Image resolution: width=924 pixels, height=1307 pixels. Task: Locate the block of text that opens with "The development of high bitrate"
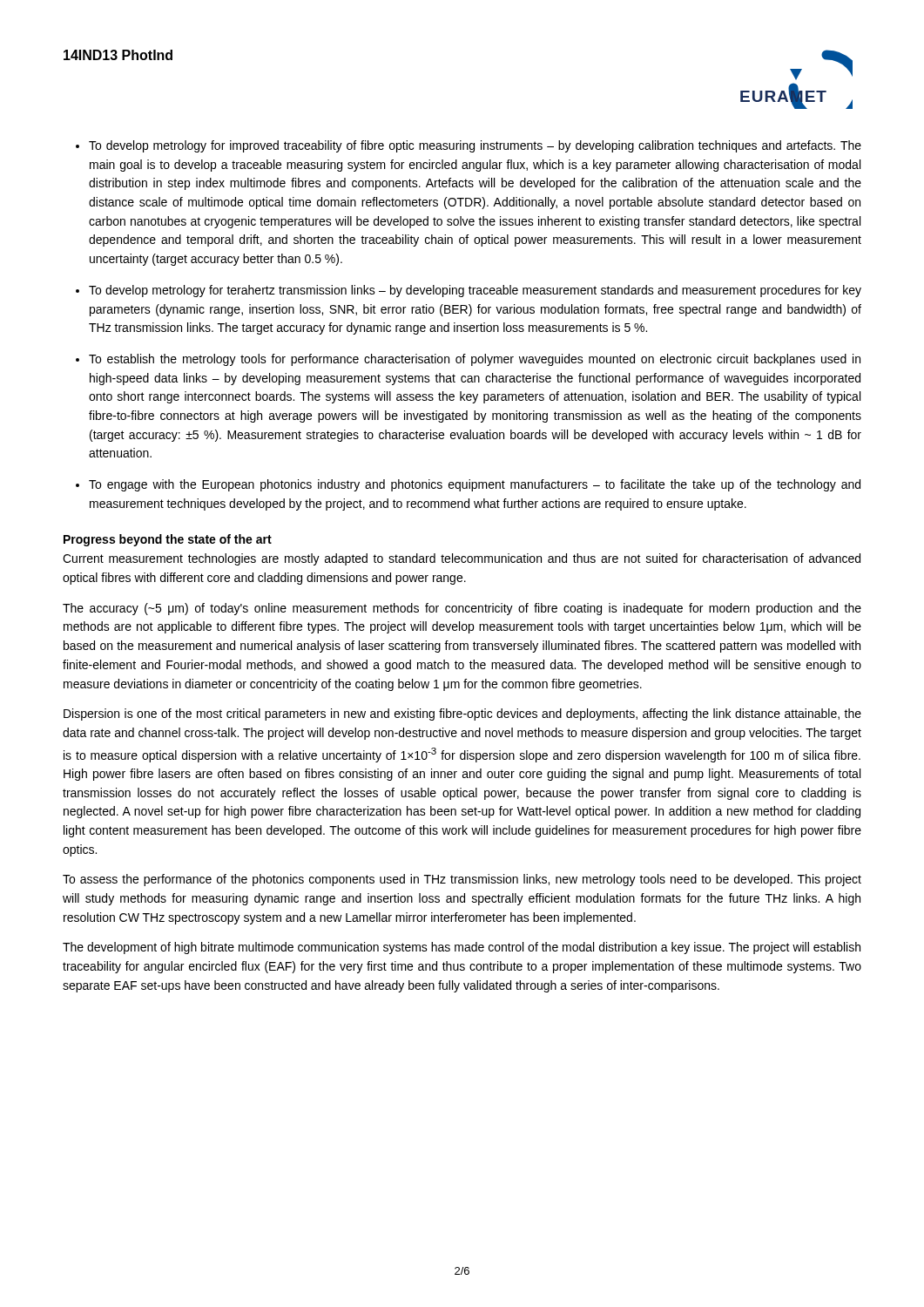pyautogui.click(x=462, y=966)
